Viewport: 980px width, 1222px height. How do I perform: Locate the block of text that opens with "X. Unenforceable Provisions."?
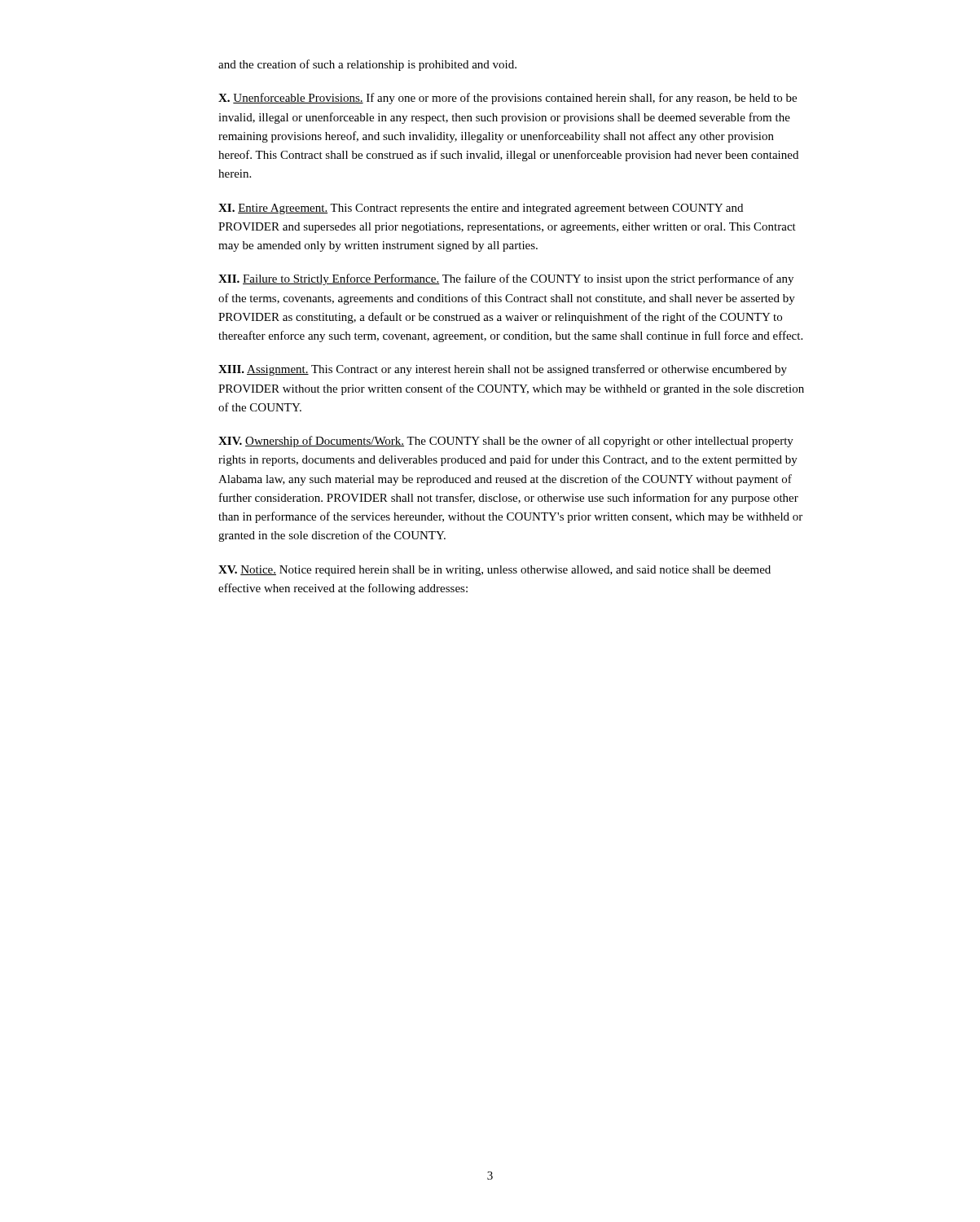tap(509, 136)
